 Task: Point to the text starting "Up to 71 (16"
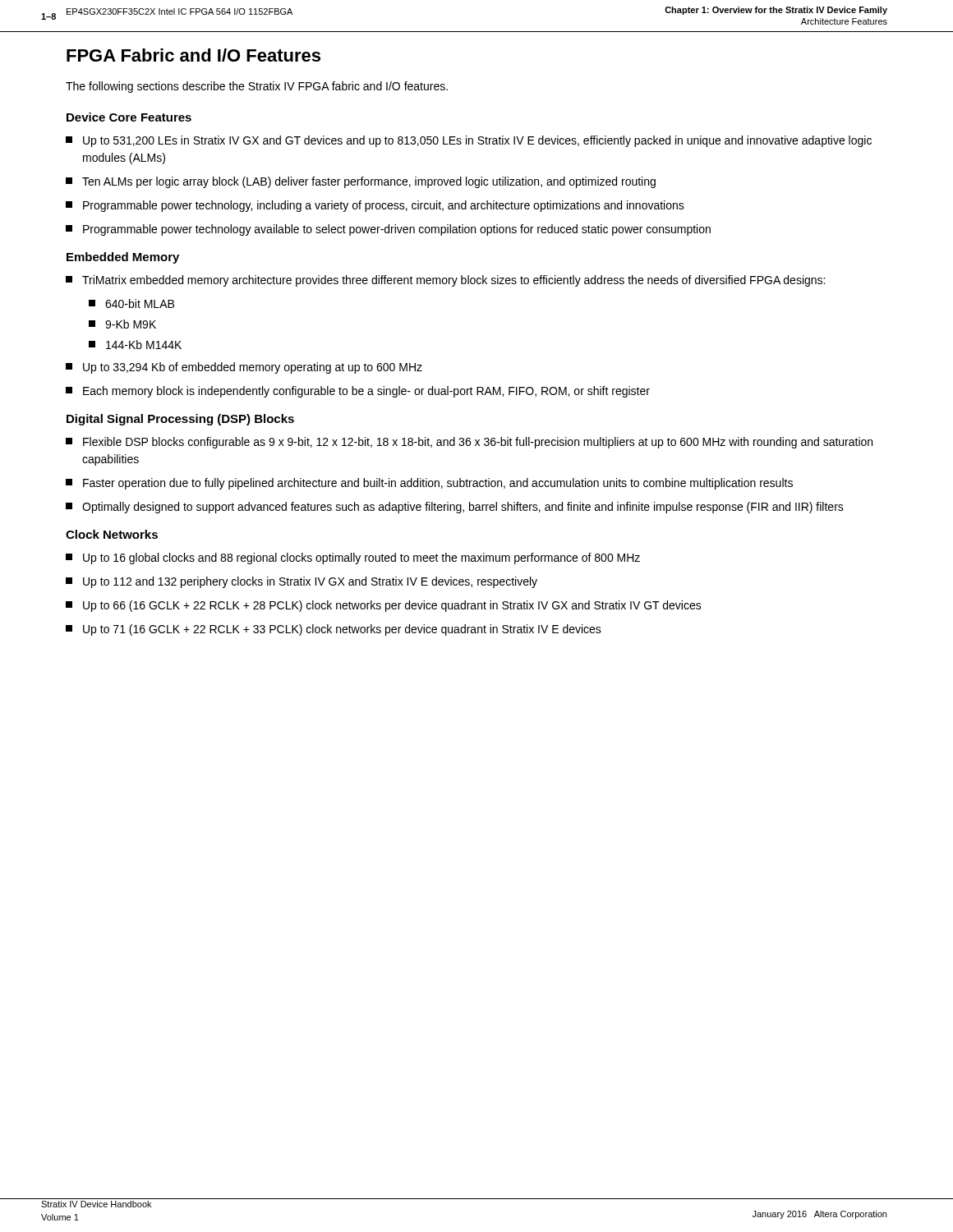[334, 630]
